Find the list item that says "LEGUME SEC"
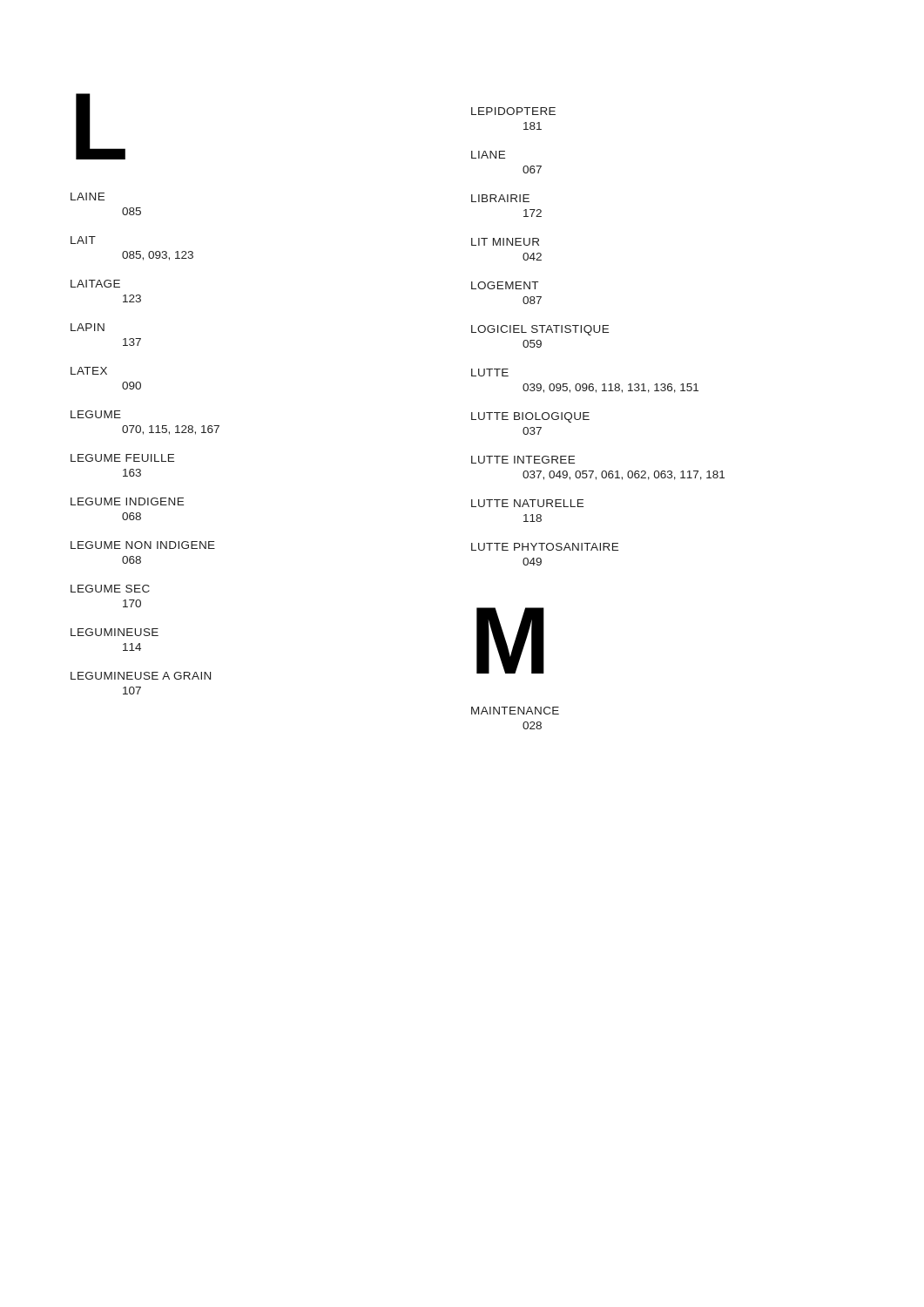 [110, 589]
